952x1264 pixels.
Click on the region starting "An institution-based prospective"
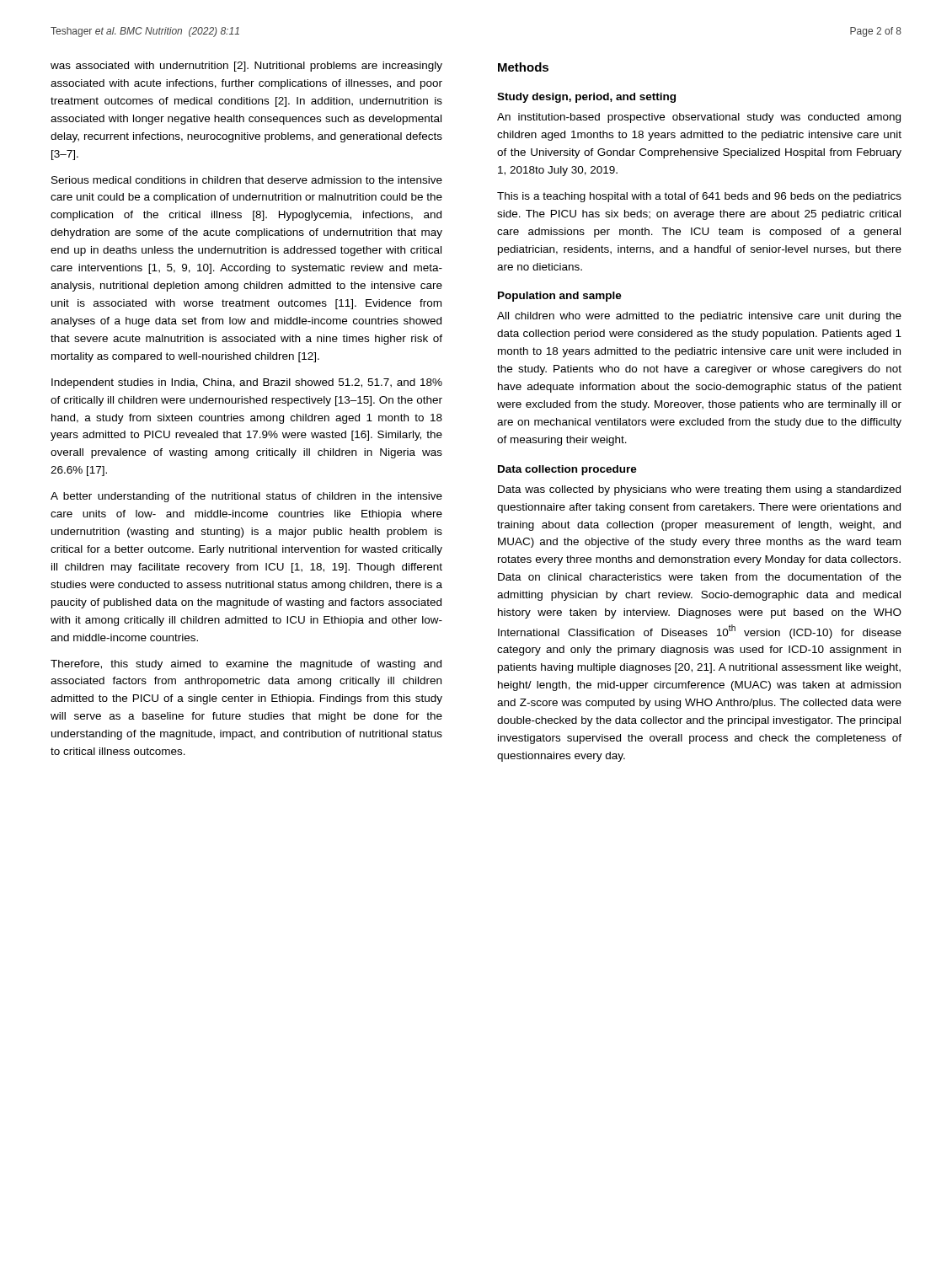(699, 144)
